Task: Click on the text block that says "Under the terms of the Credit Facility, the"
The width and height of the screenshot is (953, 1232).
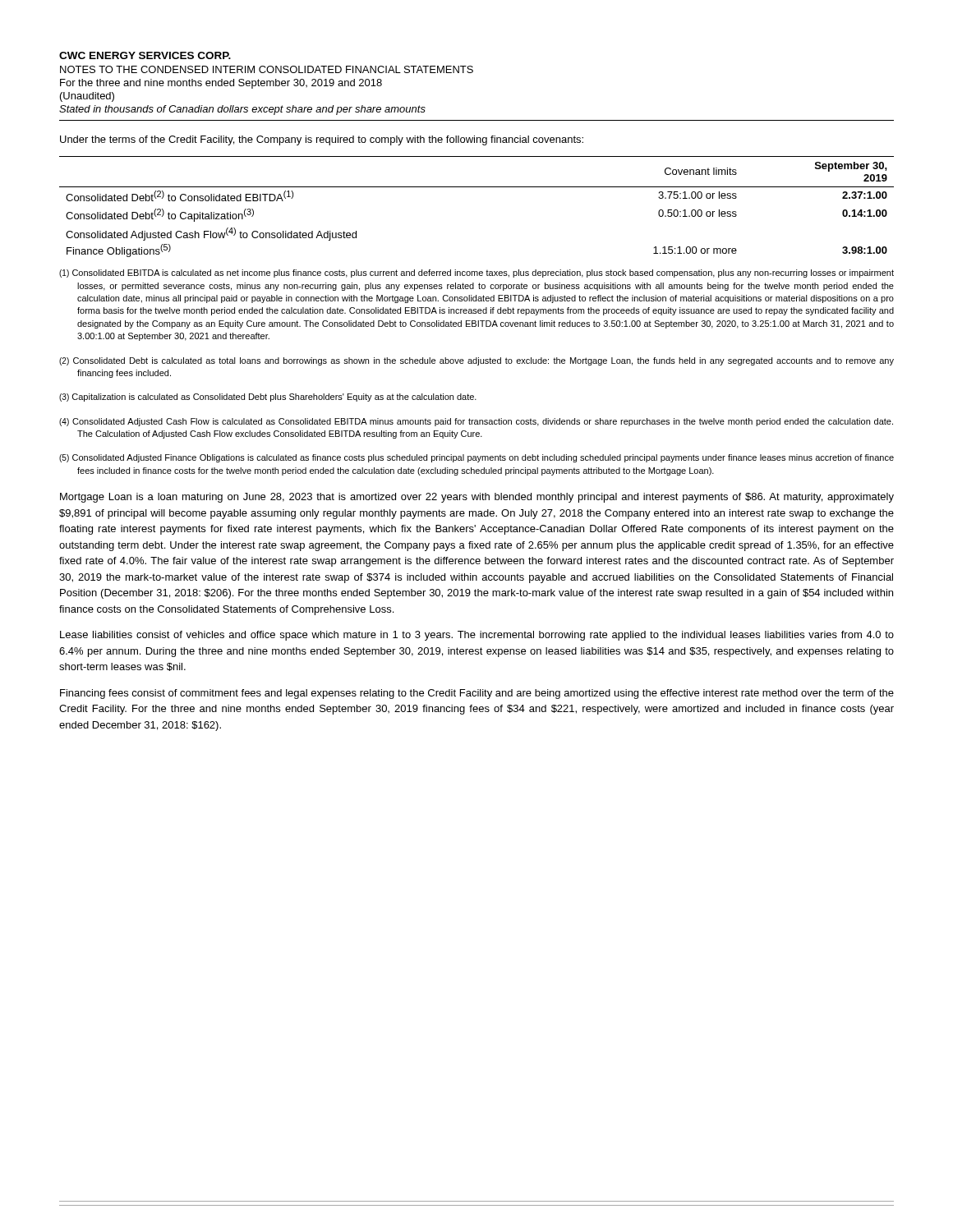Action: (x=322, y=139)
